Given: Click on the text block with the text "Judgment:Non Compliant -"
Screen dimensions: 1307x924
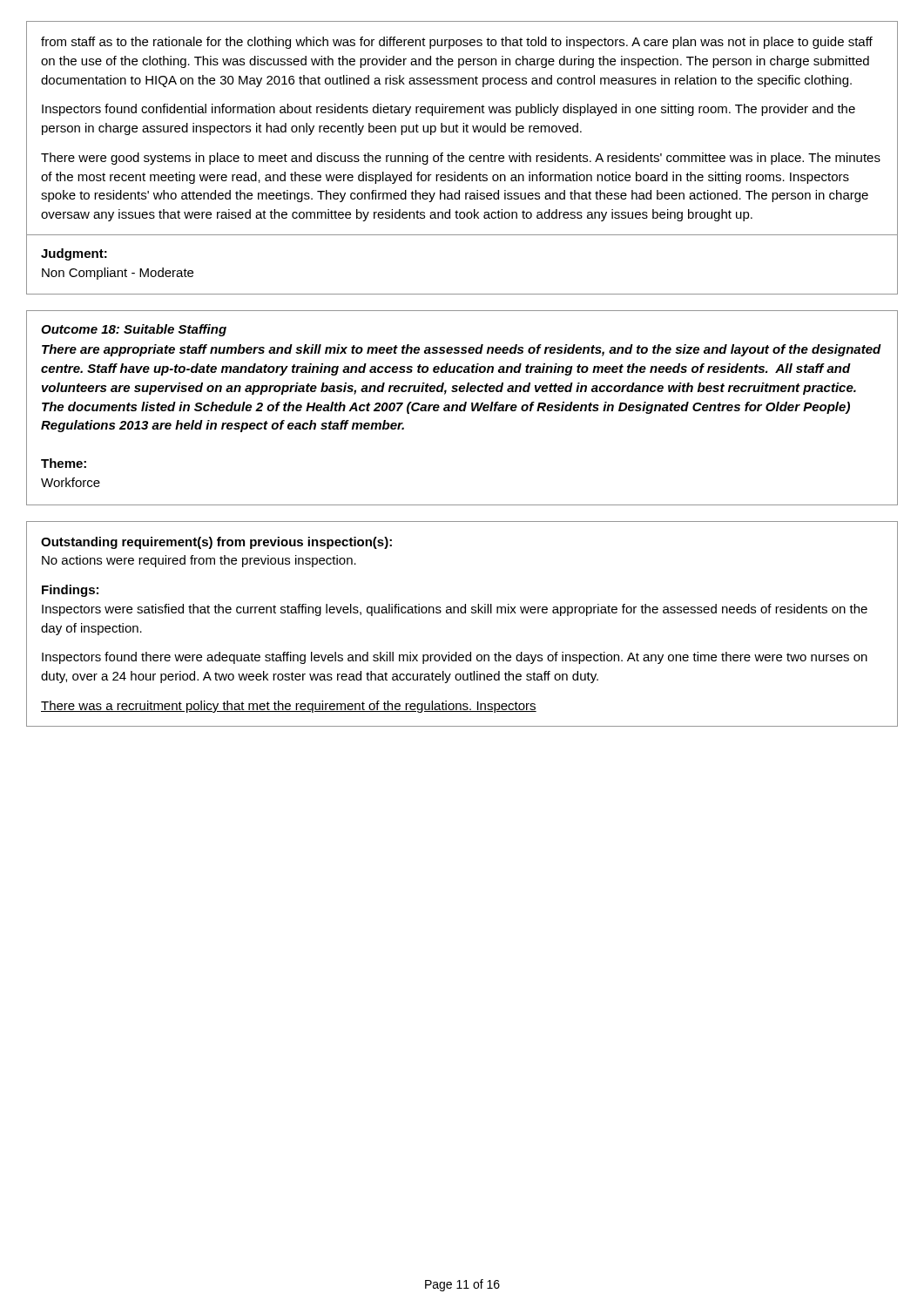Looking at the screenshot, I should pyautogui.click(x=74, y=254).
